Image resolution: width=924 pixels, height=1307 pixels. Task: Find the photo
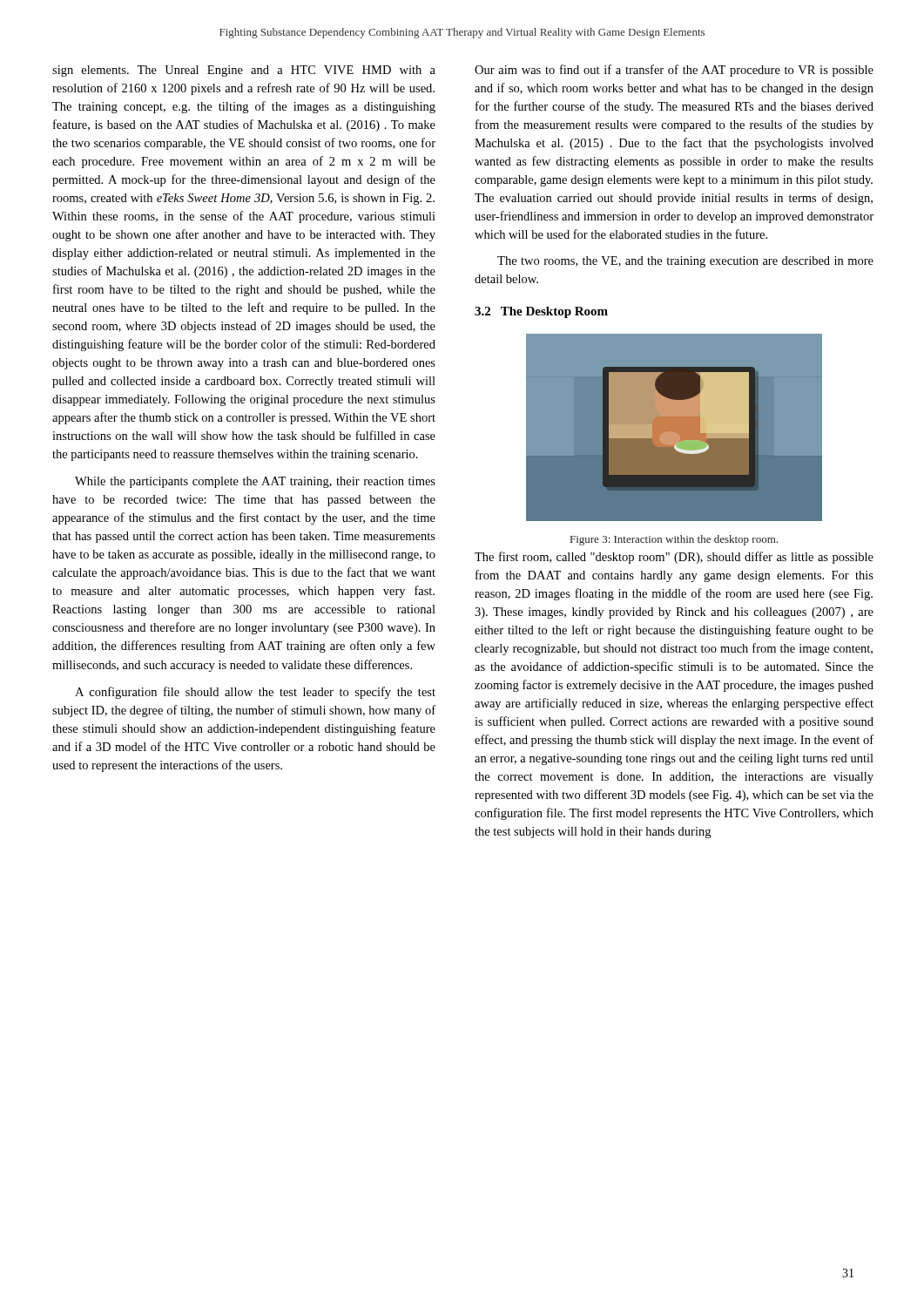(x=674, y=430)
